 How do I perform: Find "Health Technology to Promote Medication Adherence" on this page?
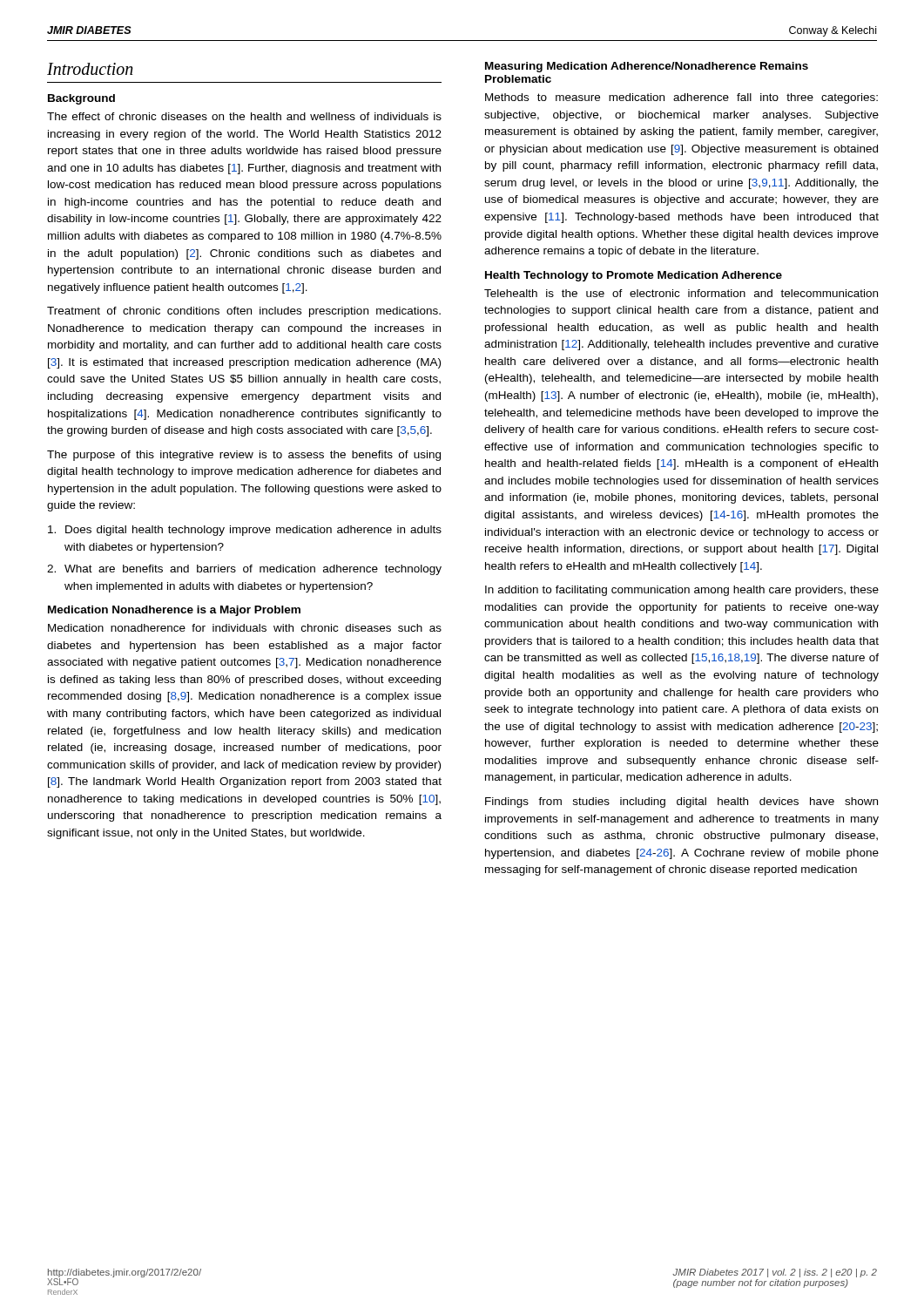click(x=681, y=275)
